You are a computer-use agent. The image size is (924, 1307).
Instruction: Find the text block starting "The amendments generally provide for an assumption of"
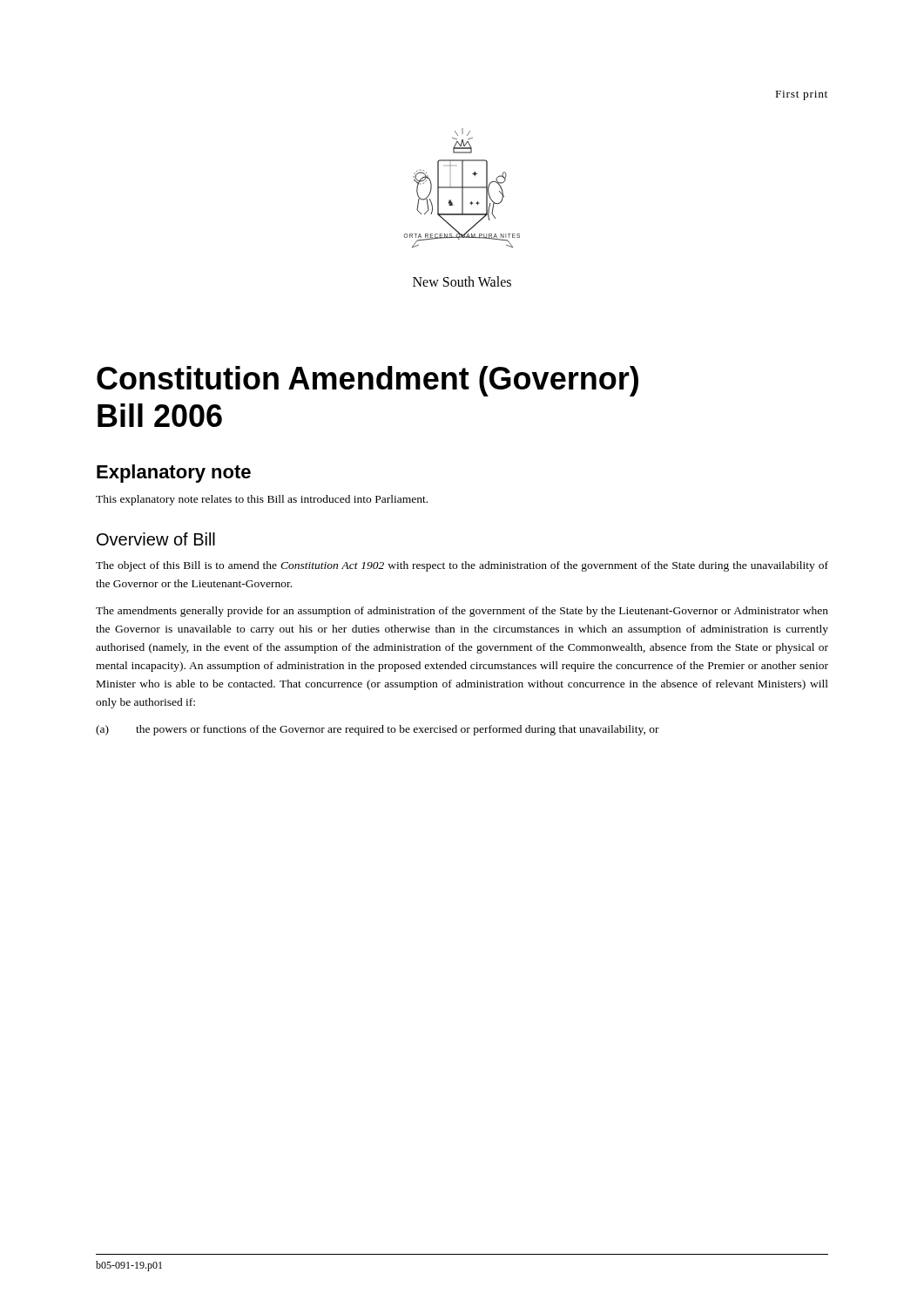[462, 656]
